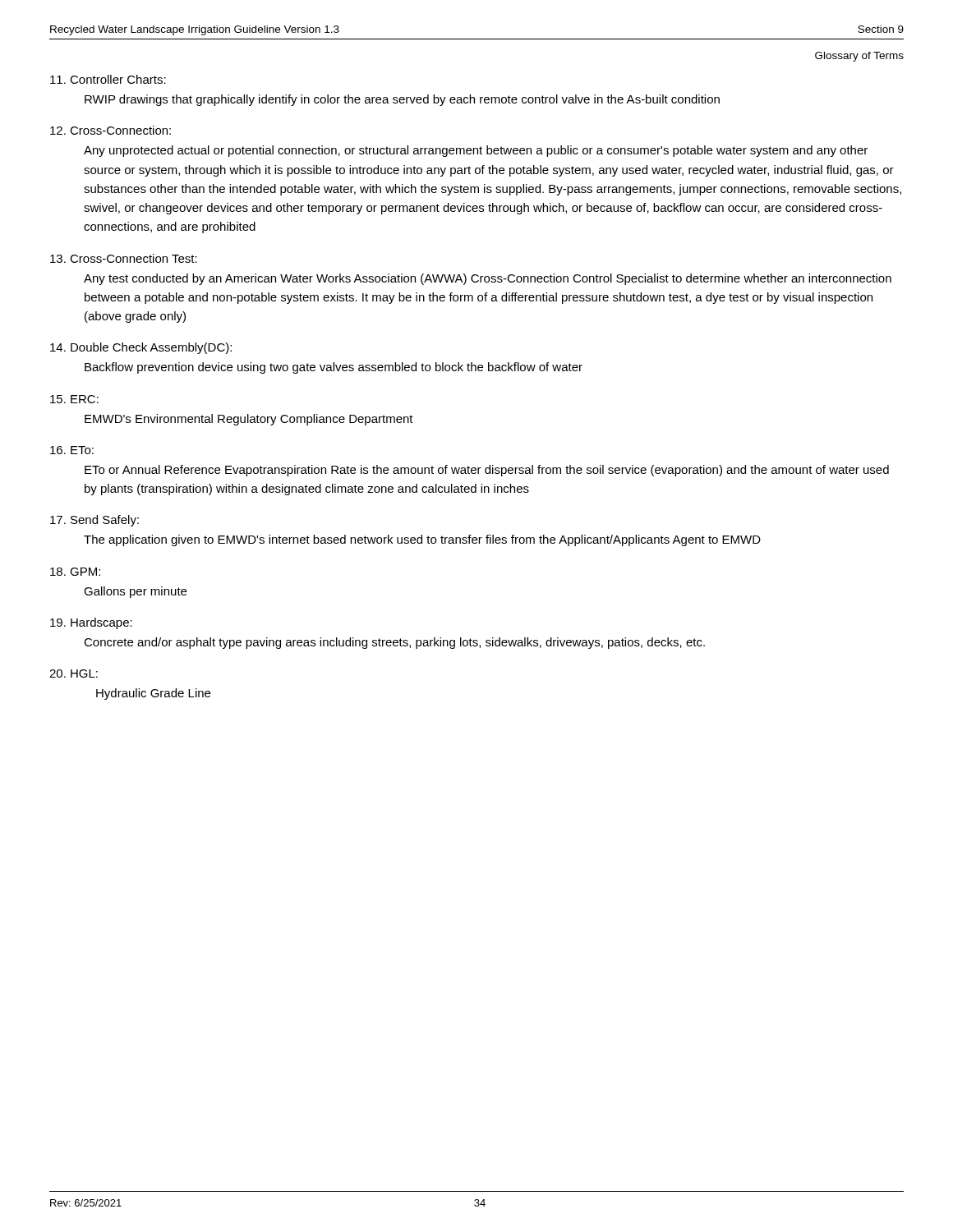953x1232 pixels.
Task: Locate the block of text that opens with "15. ERC: EMWD's Environmental Regulatory Compliance"
Action: [x=74, y=399]
